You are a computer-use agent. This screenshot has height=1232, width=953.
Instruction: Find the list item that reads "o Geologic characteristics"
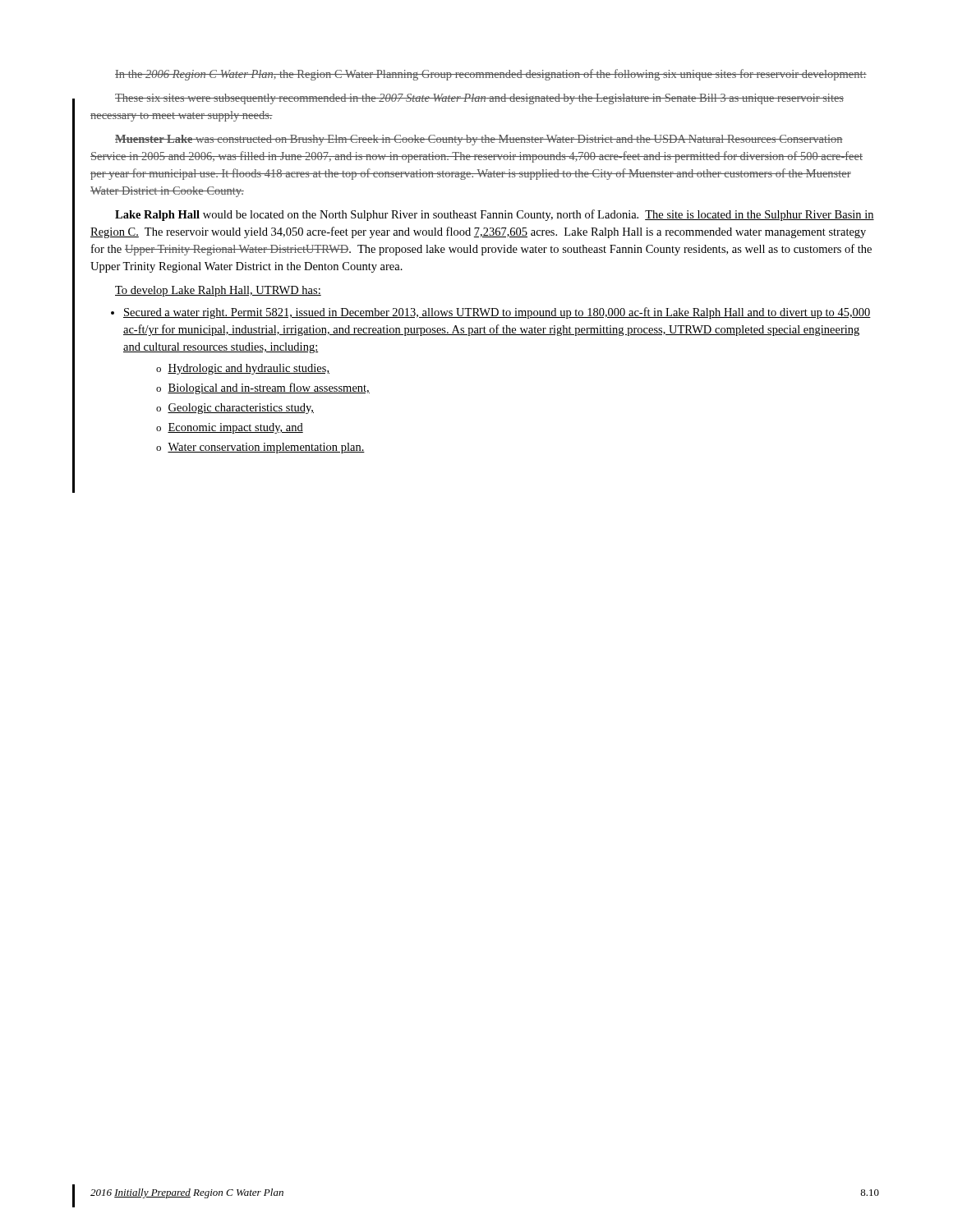point(235,408)
